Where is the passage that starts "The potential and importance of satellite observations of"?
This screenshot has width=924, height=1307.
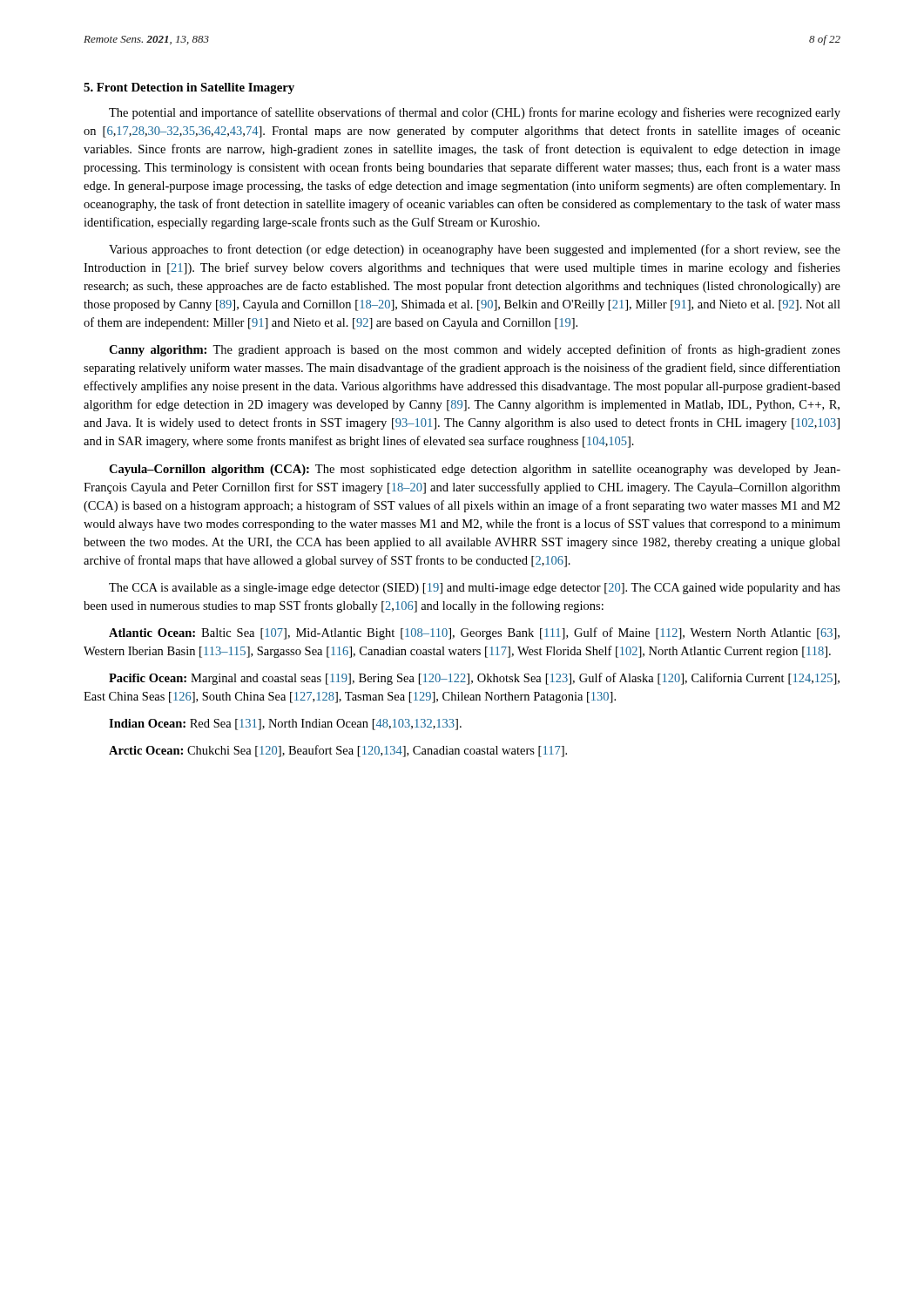(462, 168)
